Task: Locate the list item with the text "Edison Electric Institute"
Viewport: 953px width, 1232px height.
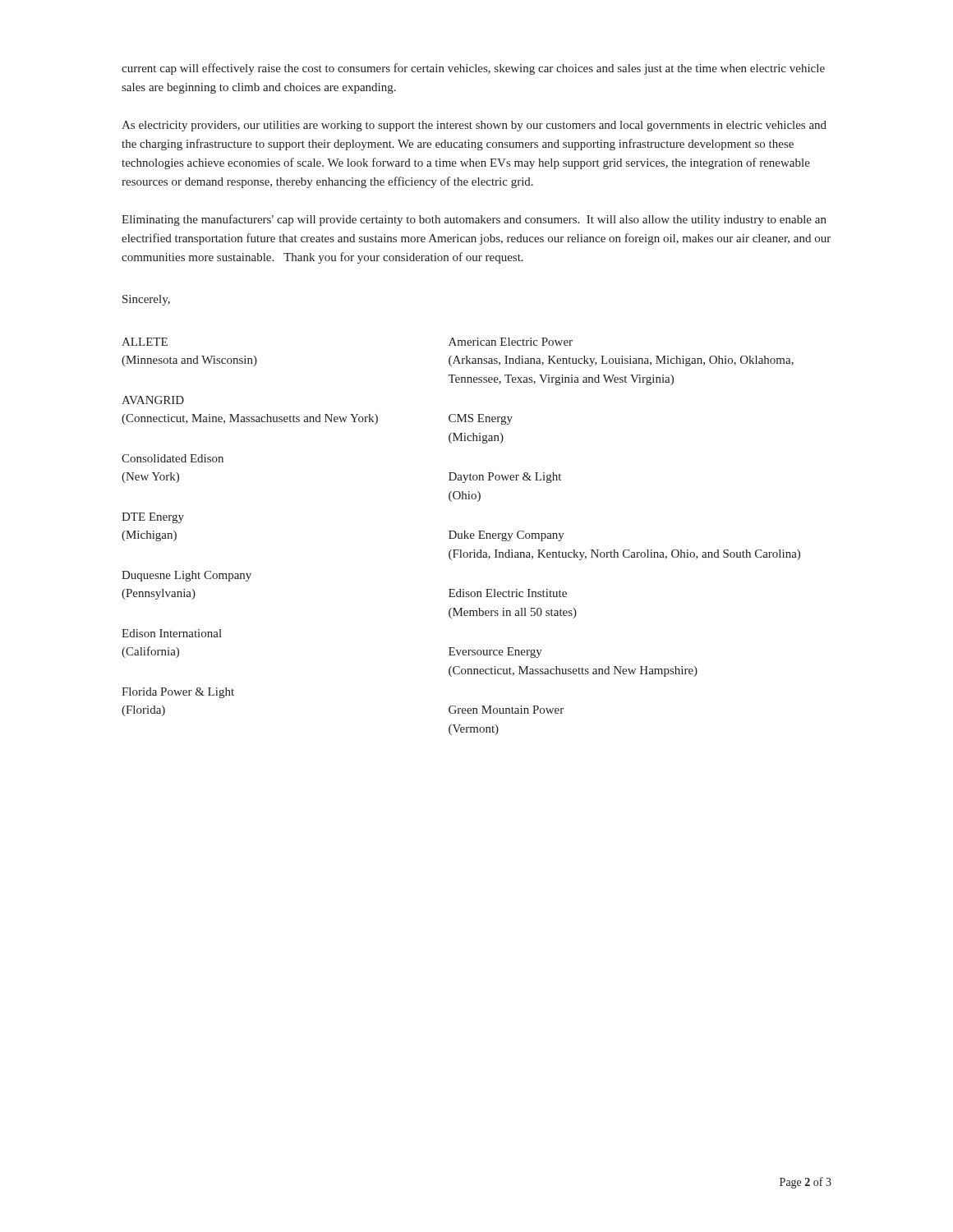Action: coord(508,593)
